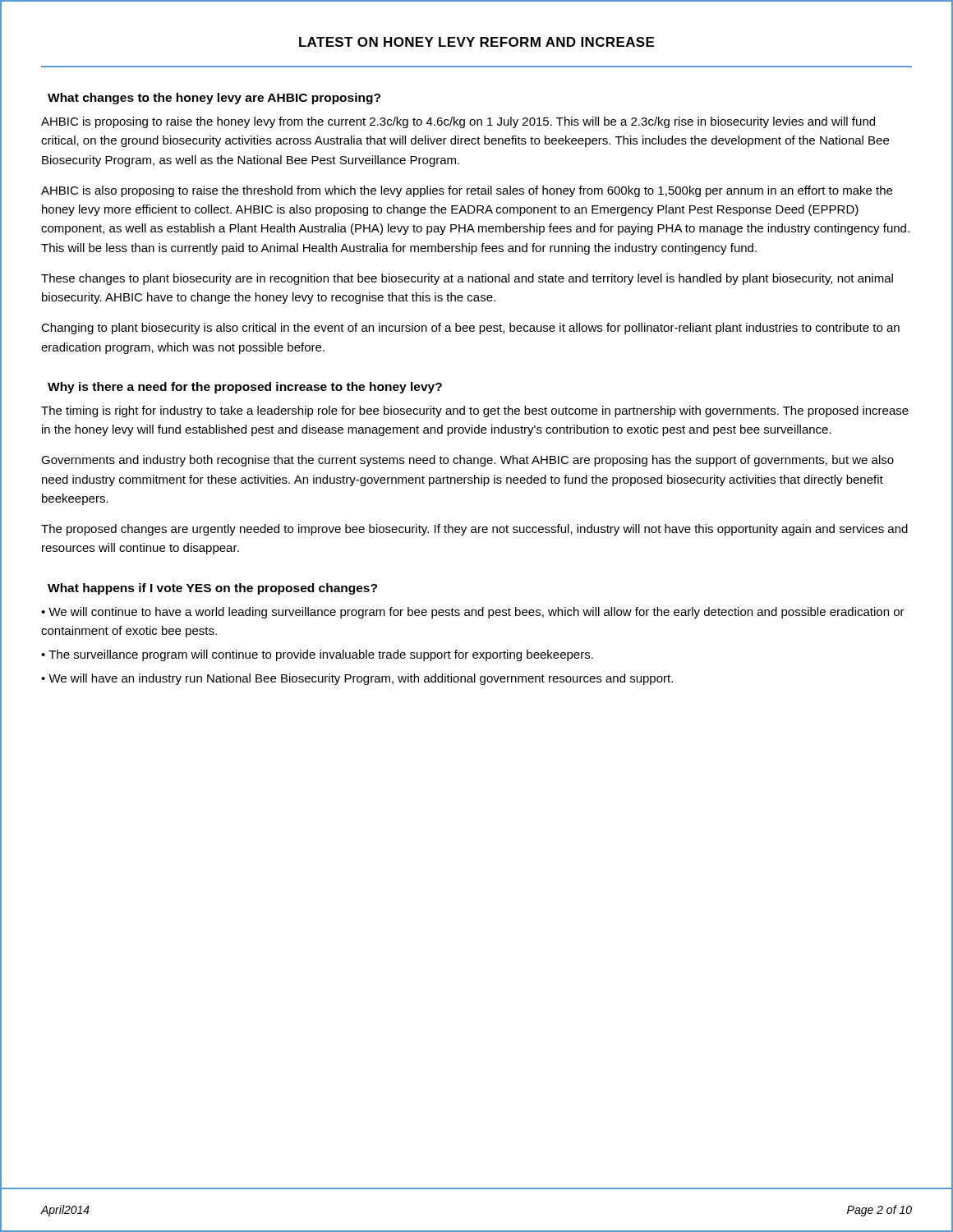The image size is (953, 1232).
Task: Find the section header that reads "What happens if I vote YES on the"
Action: [x=213, y=587]
